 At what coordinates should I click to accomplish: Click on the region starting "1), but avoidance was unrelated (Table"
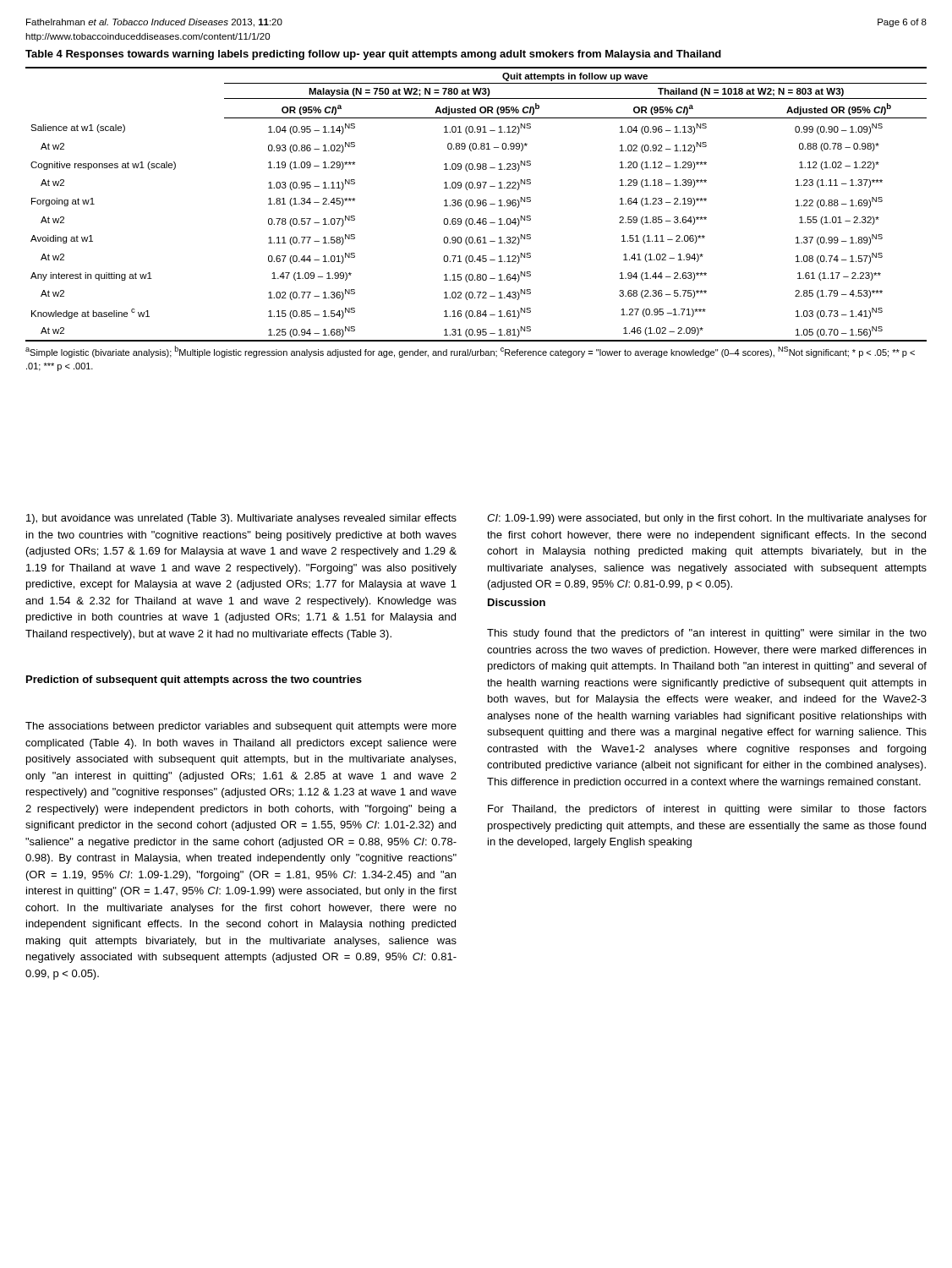pos(241,576)
